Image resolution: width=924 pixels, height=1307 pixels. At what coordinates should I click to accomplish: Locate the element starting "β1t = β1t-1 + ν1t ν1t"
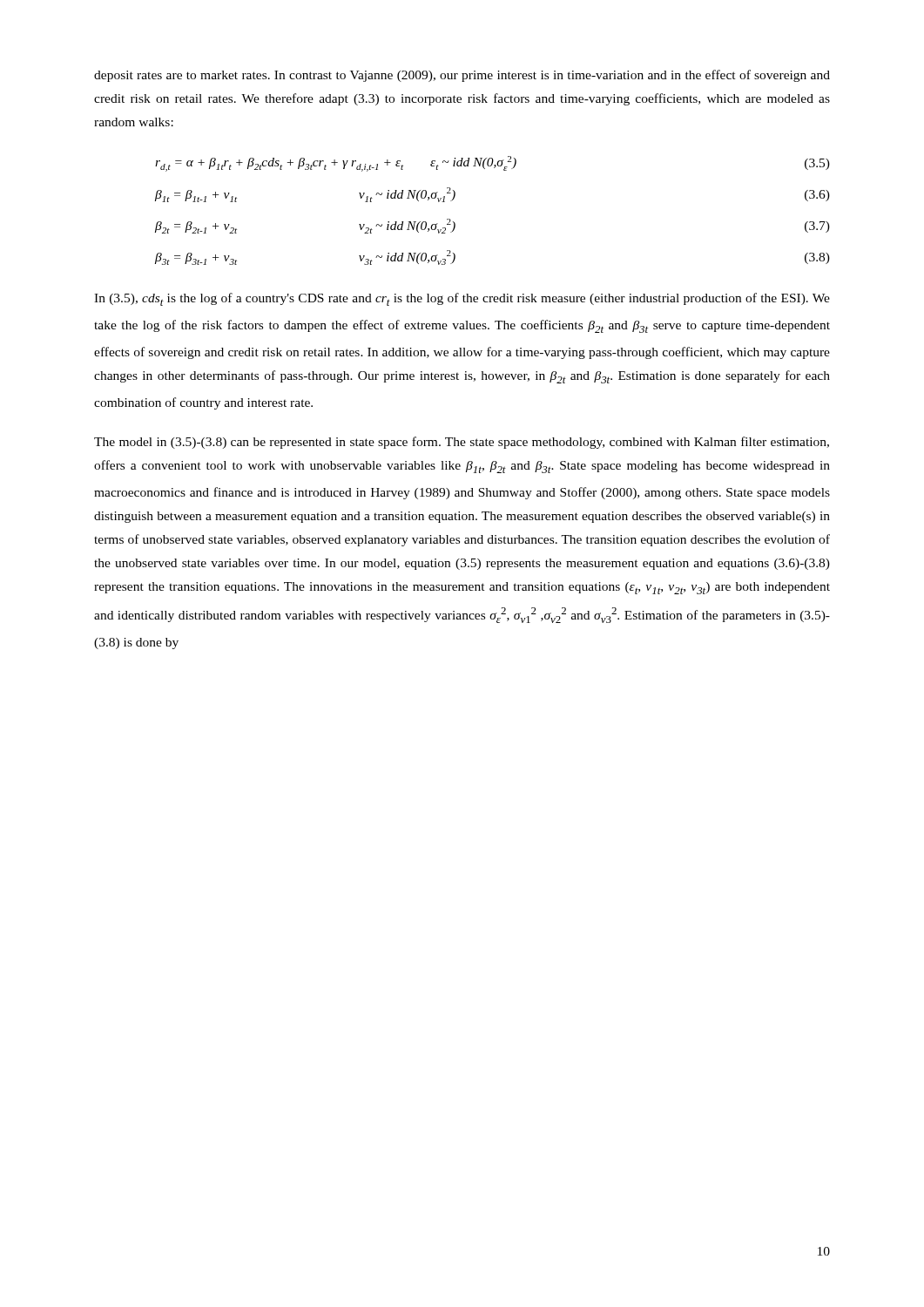462,194
